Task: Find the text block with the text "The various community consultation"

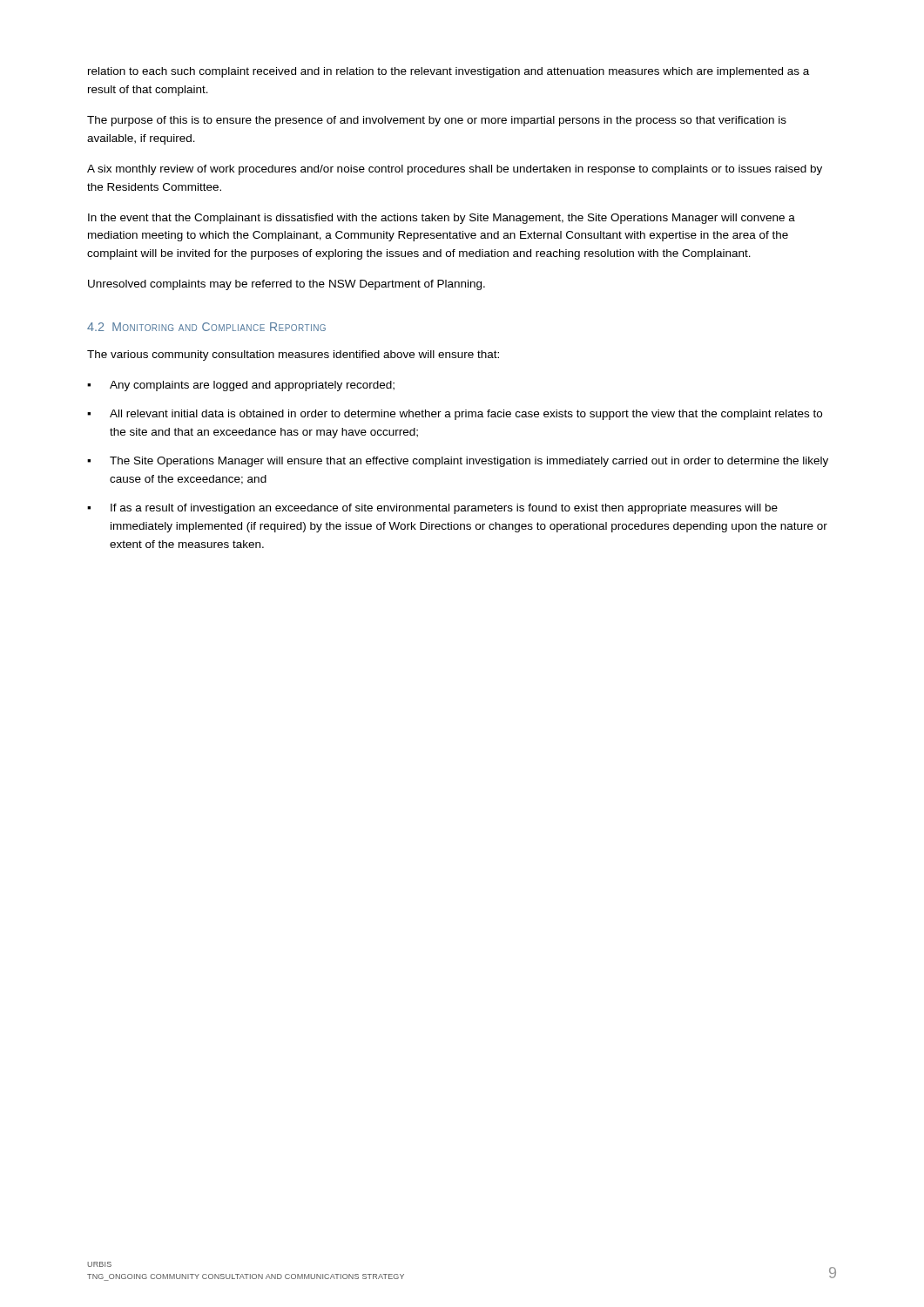Action: 294,354
